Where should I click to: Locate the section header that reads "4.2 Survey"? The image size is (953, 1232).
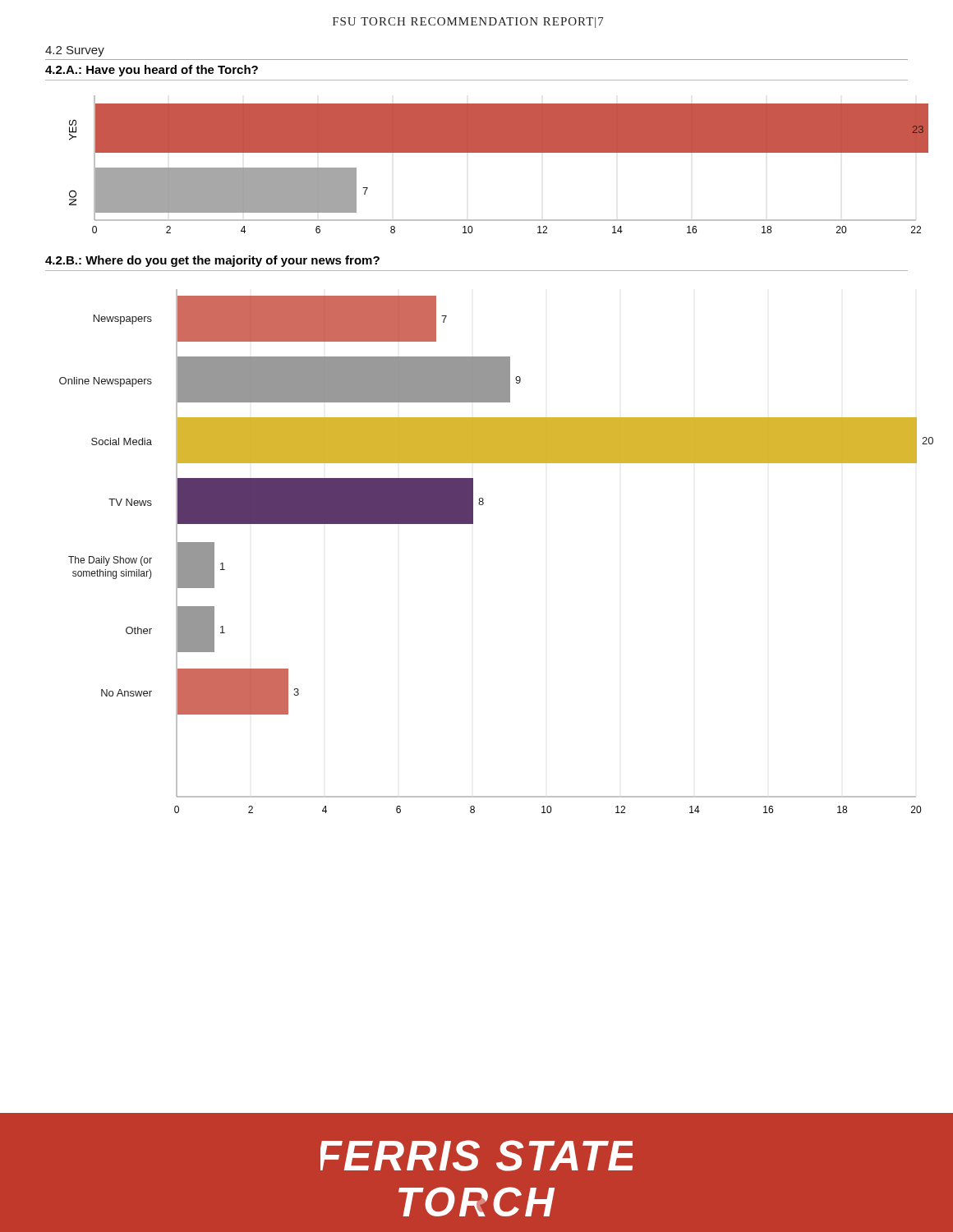click(x=75, y=50)
